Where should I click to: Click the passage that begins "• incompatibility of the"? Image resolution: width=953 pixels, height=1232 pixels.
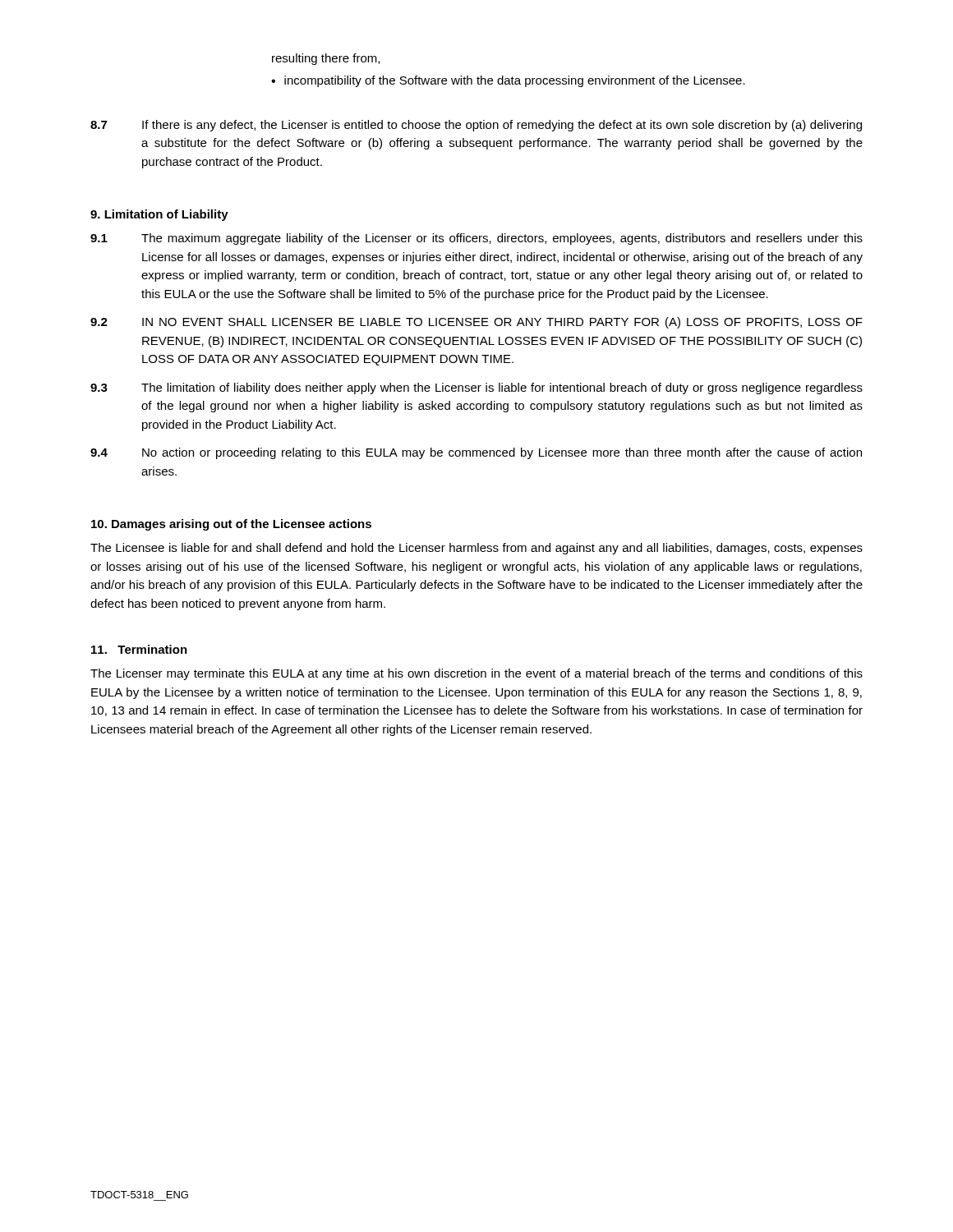(508, 81)
